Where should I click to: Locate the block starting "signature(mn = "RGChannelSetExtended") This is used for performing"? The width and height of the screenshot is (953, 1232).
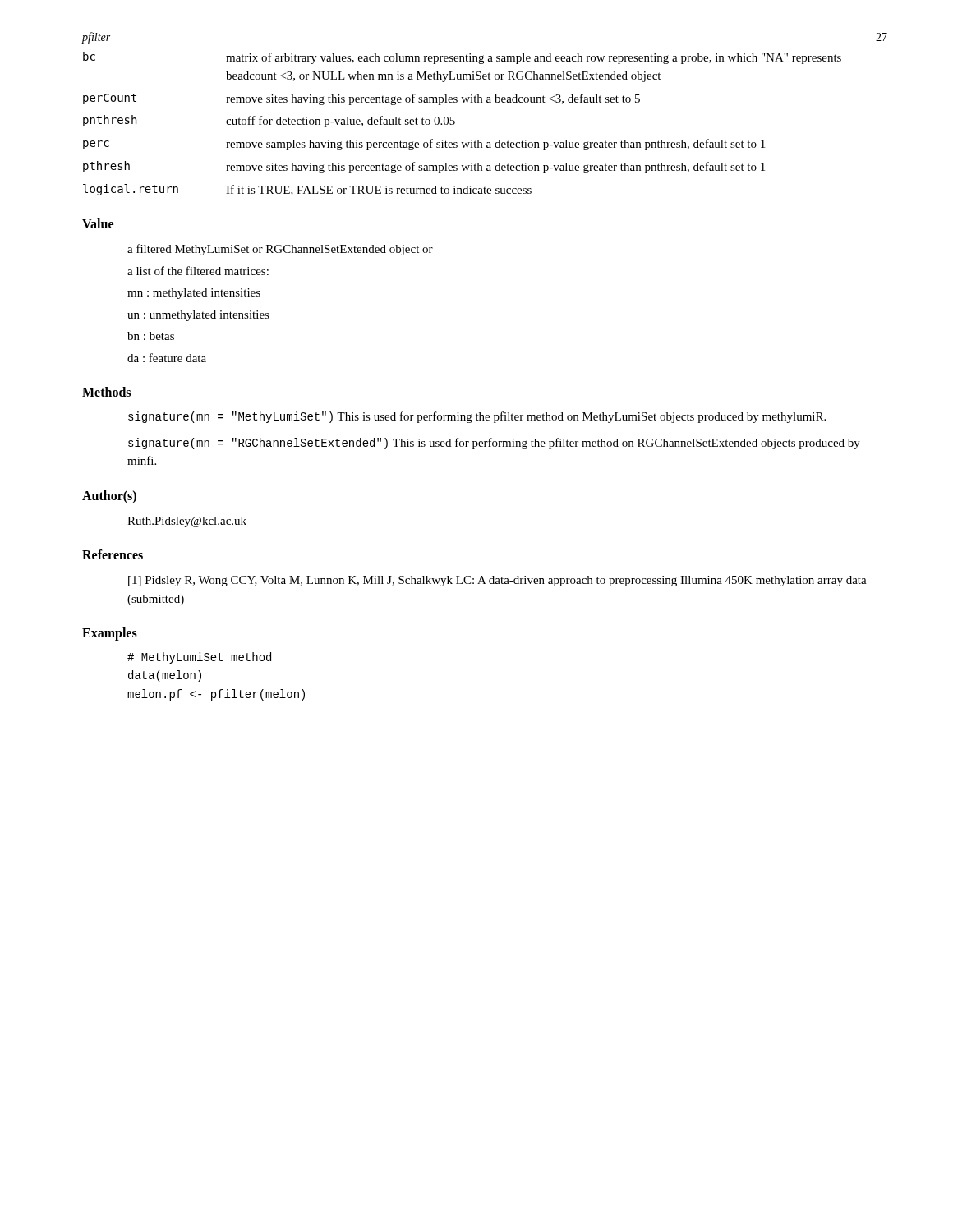(x=507, y=452)
